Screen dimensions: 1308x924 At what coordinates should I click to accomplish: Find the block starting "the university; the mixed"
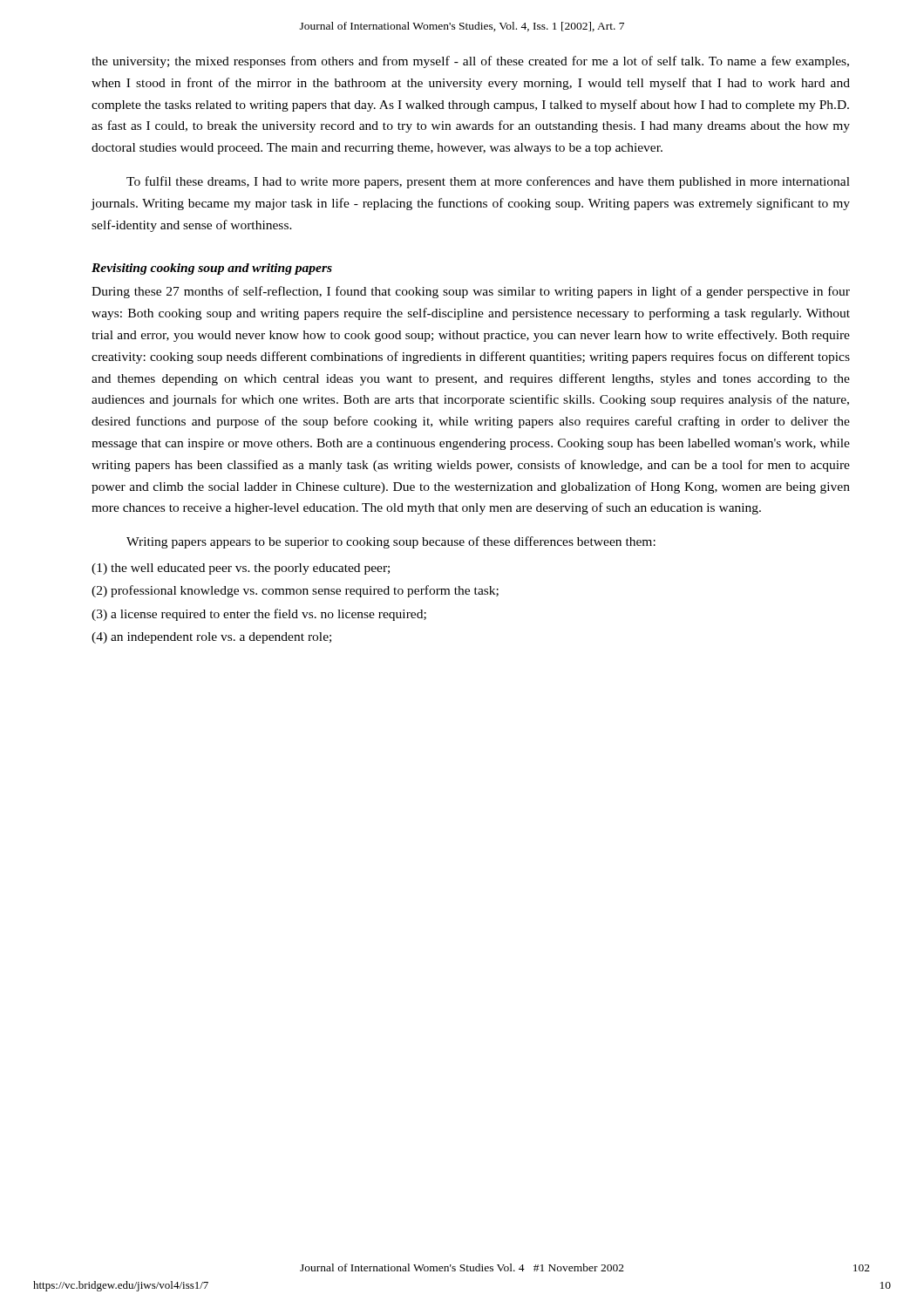point(471,104)
